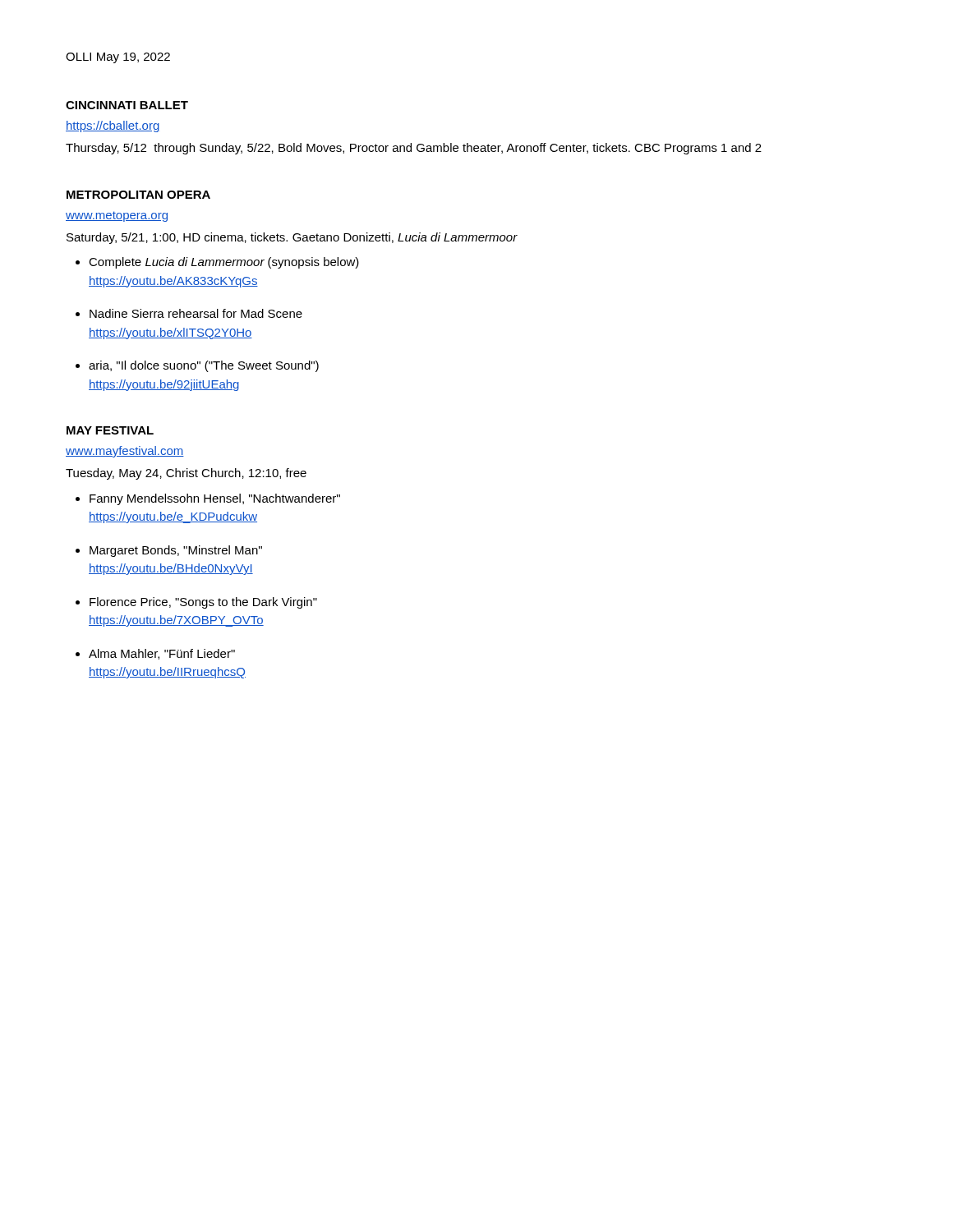Locate the section header that reads "CINCINNATI BALLET"
This screenshot has height=1232, width=953.
point(127,105)
